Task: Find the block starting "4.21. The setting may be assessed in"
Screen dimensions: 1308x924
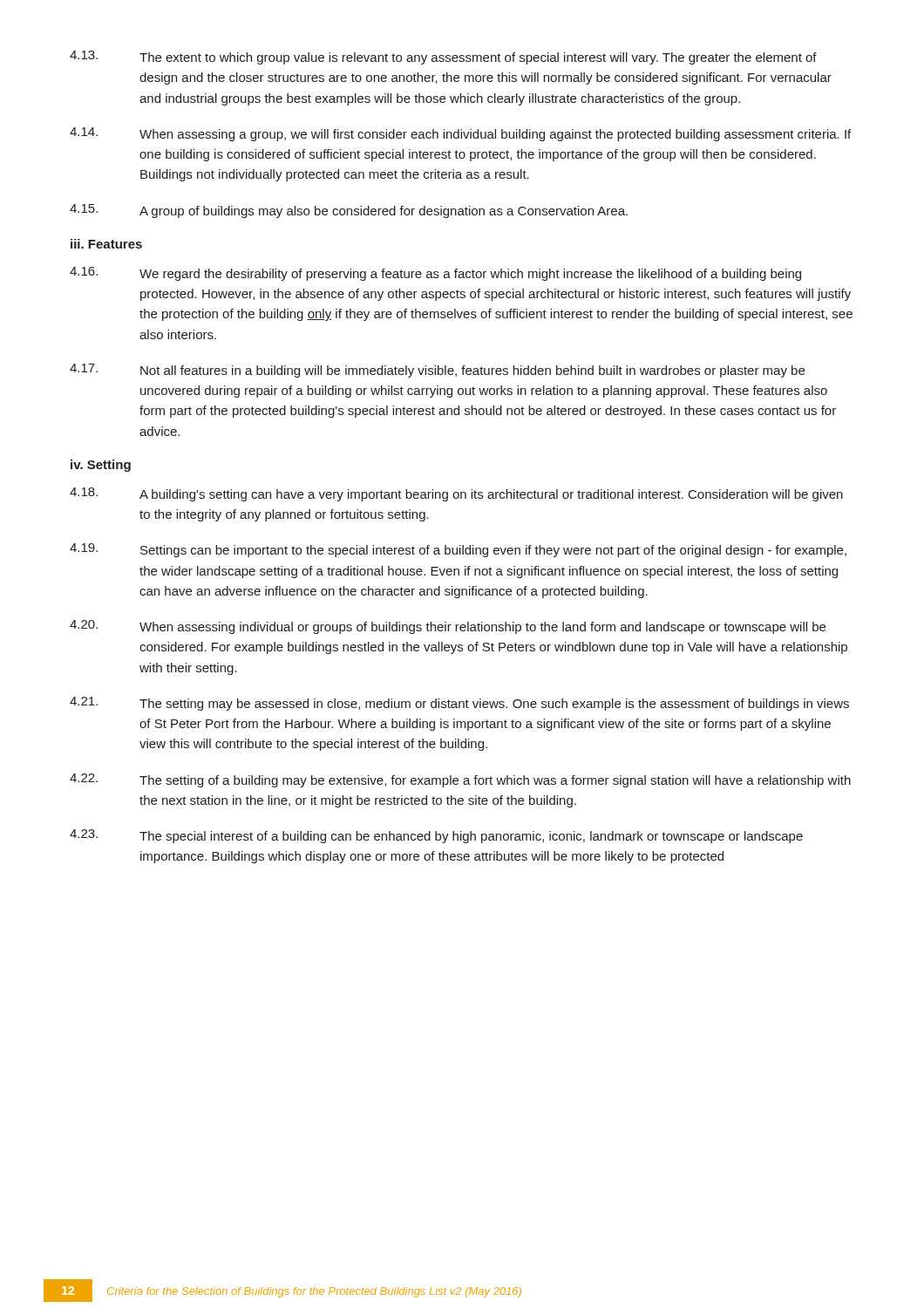Action: tap(462, 723)
